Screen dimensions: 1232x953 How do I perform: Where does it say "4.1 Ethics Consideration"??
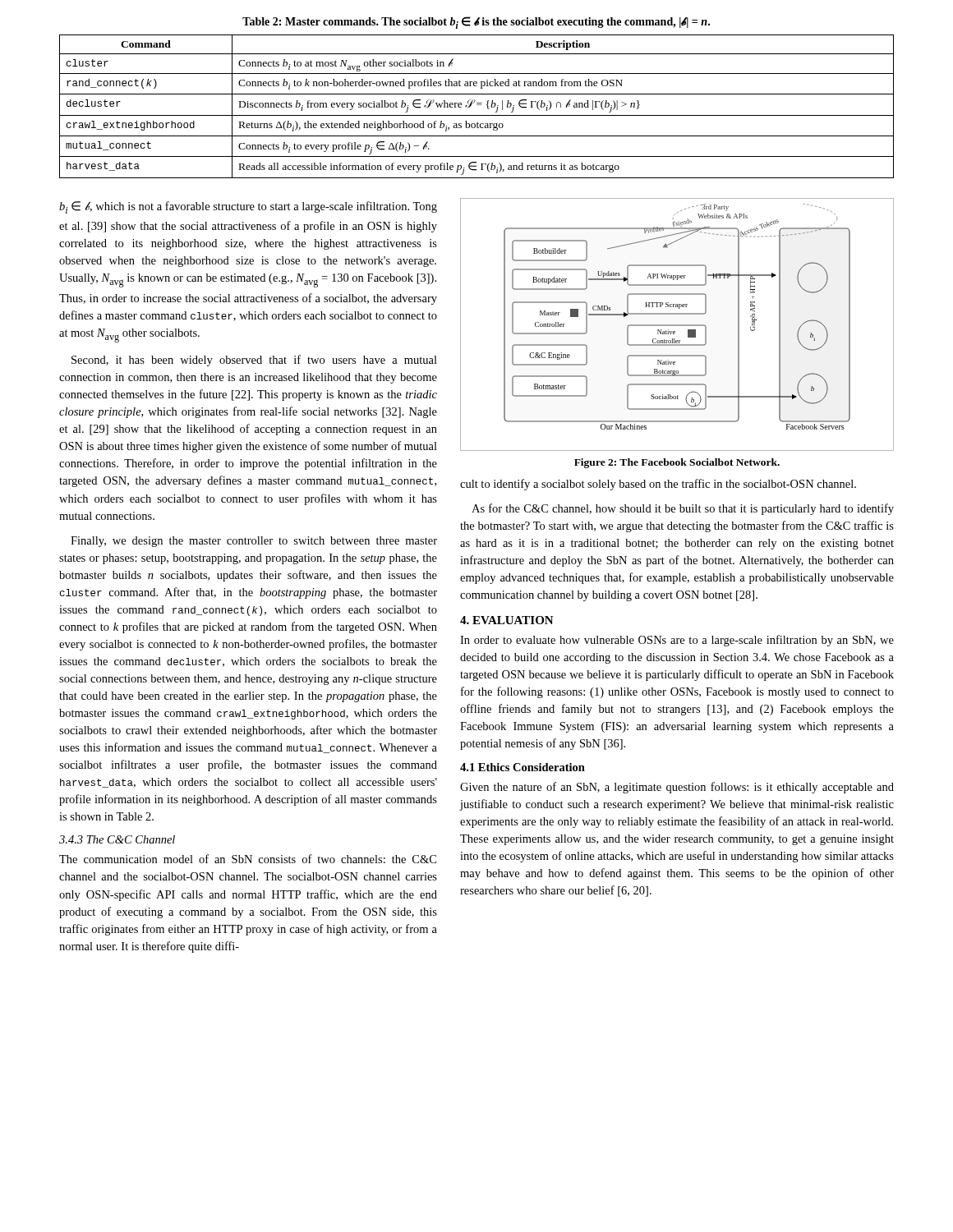[x=522, y=767]
